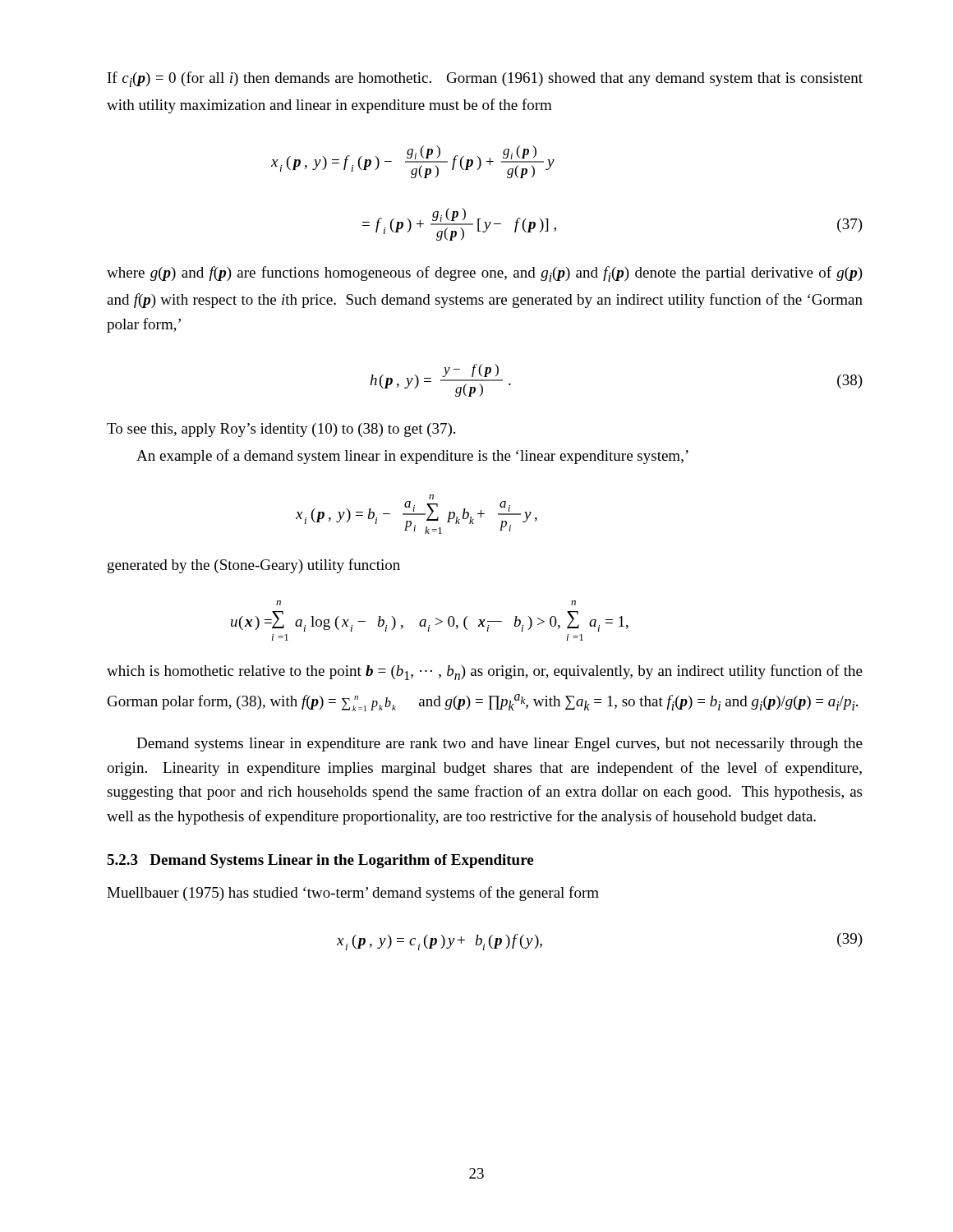The height and width of the screenshot is (1232, 953).
Task: Find the block starting "h ( p ,"
Action: coord(417,380)
